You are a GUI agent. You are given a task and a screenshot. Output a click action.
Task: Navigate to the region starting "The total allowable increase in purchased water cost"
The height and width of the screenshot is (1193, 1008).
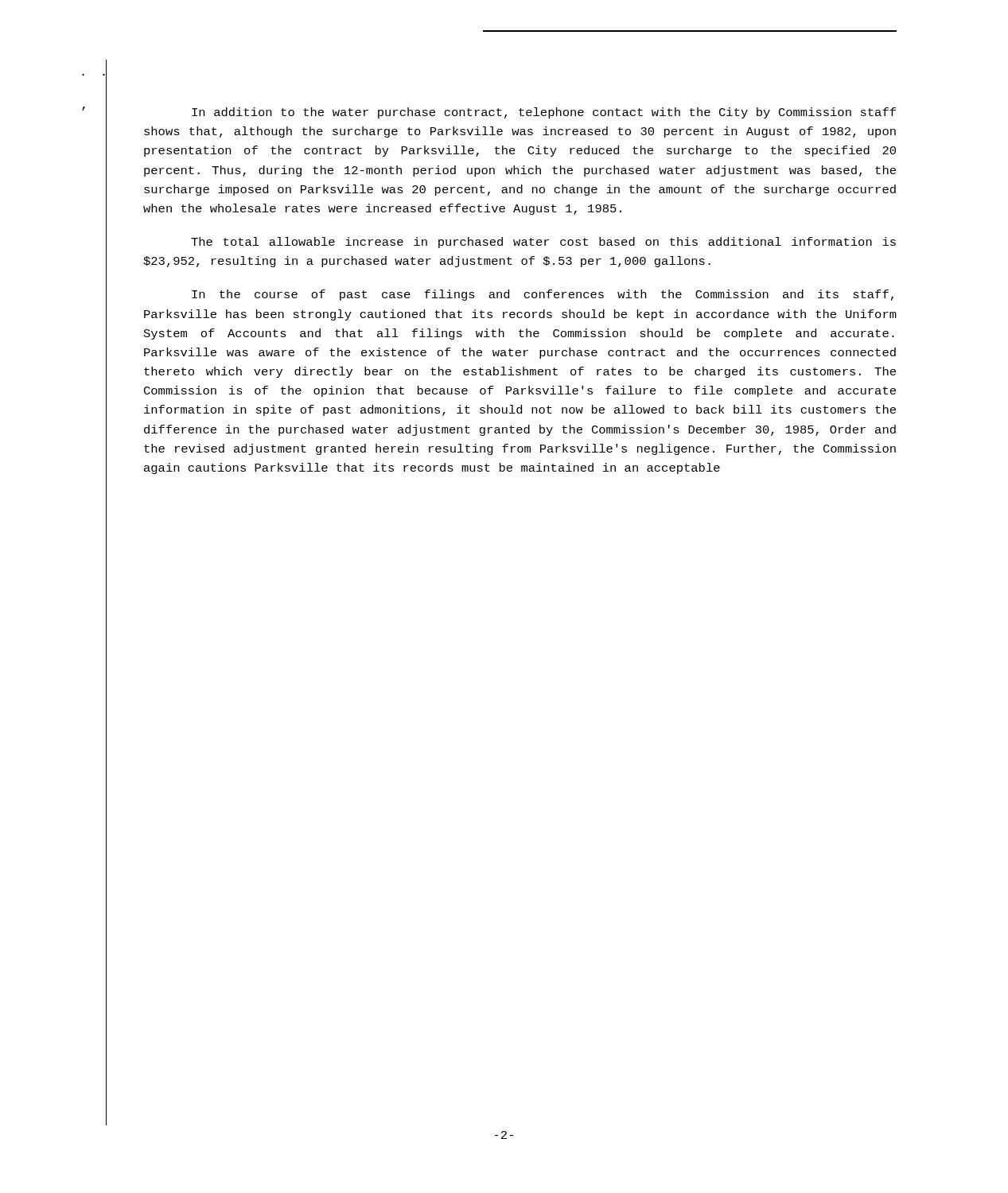pyautogui.click(x=520, y=252)
